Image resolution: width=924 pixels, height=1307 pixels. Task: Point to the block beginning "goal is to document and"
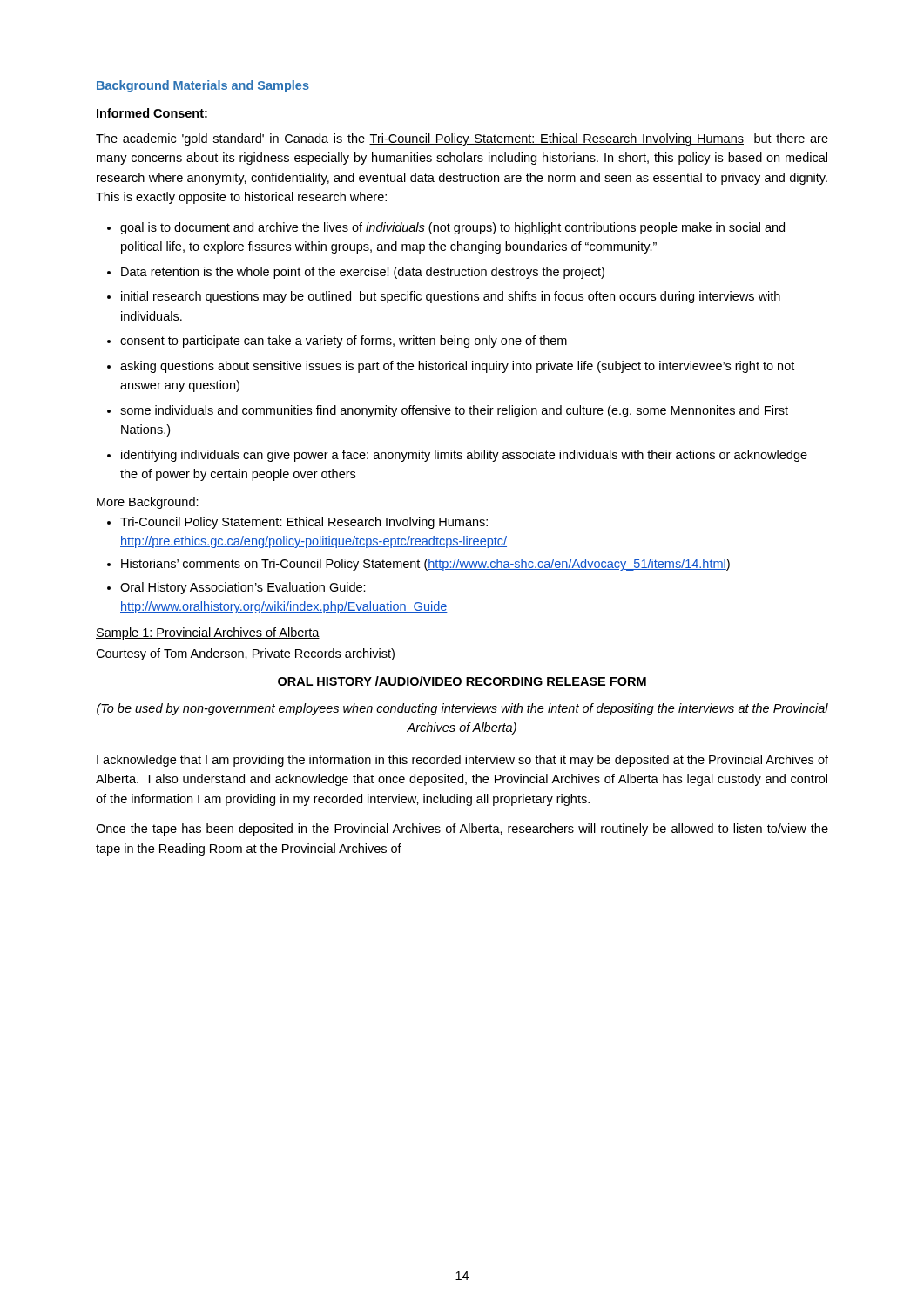(474, 237)
